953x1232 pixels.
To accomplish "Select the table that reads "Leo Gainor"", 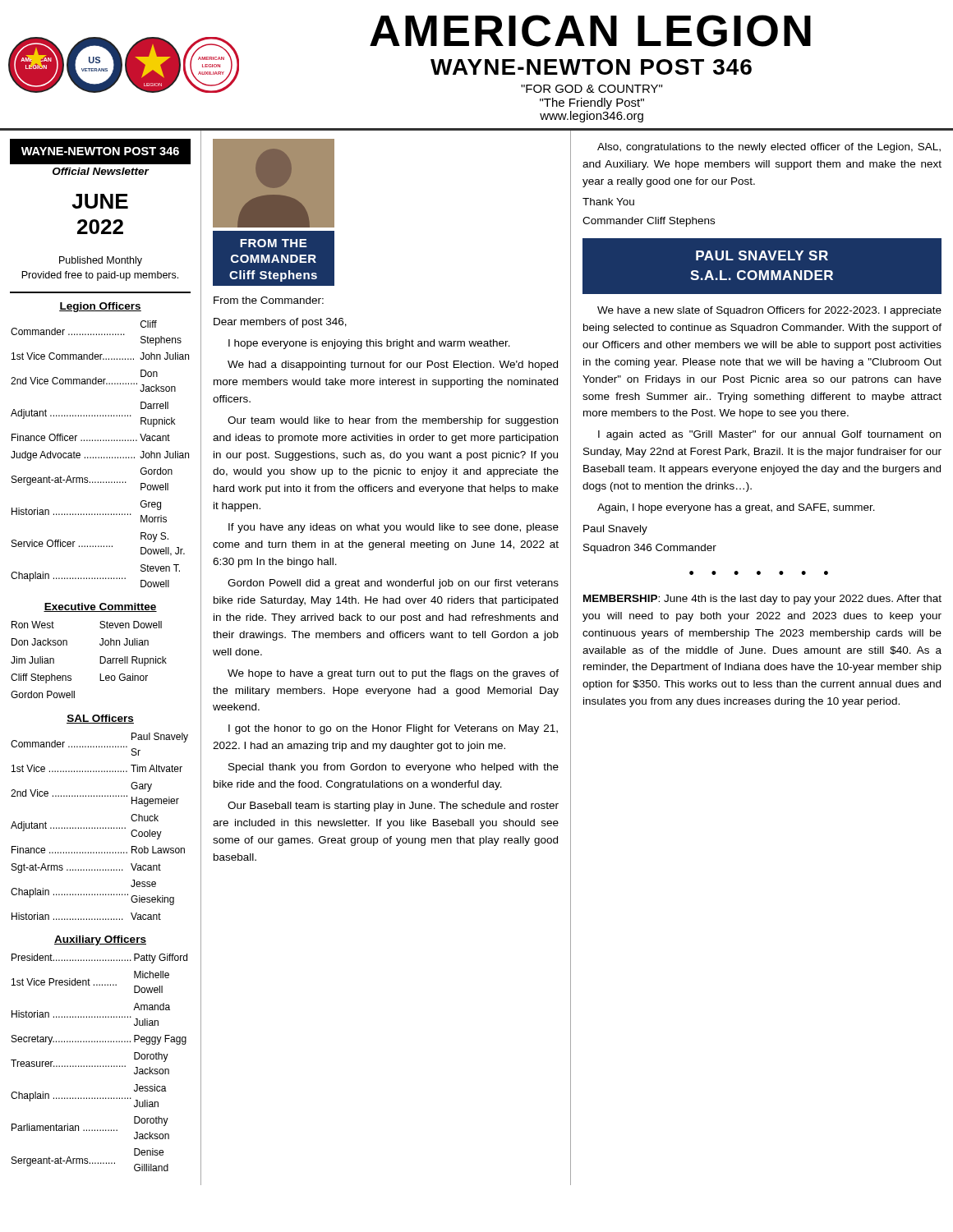I will (x=100, y=660).
